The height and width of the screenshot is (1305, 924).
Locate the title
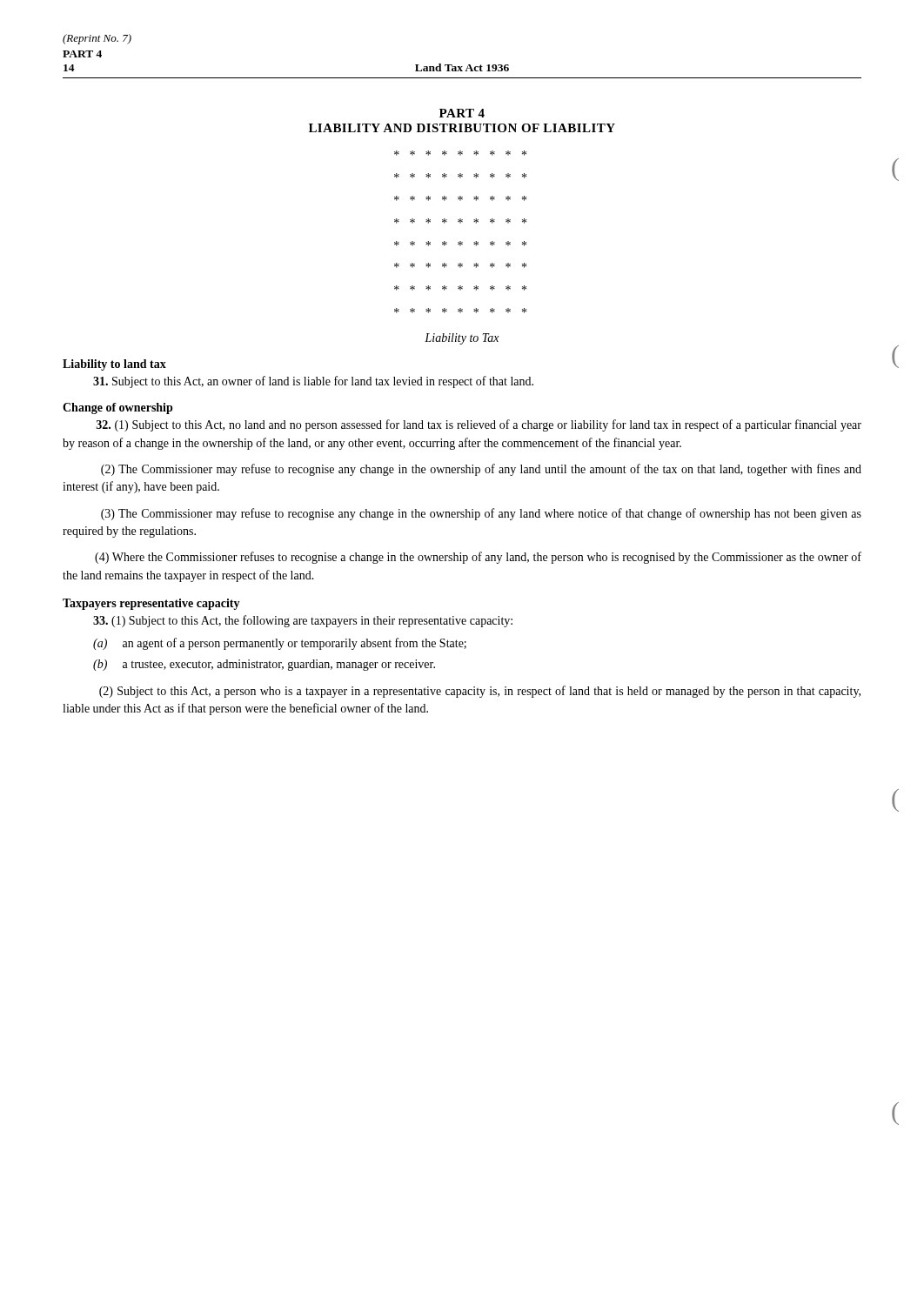tap(462, 121)
